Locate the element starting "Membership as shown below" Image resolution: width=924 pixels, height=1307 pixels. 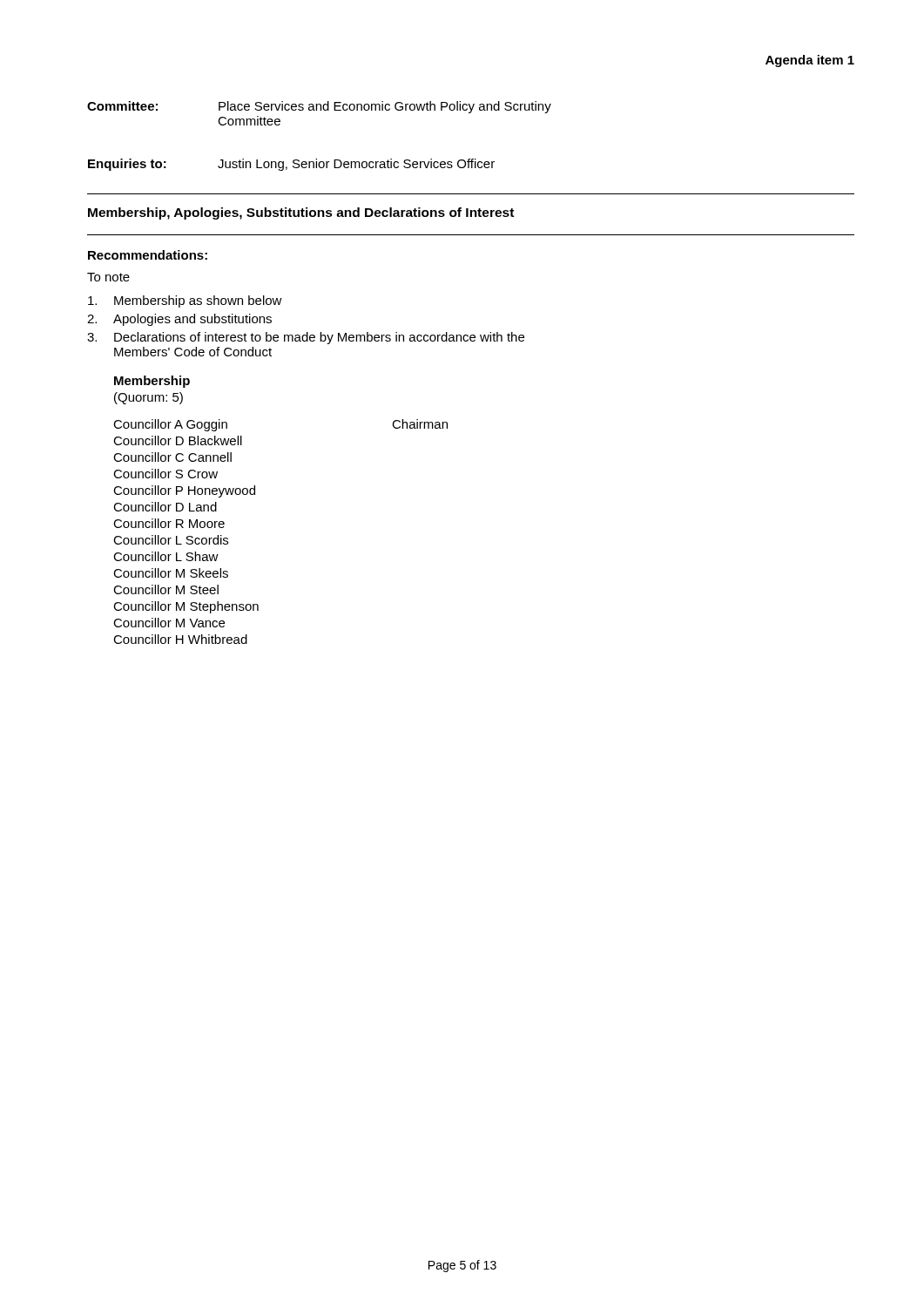[x=184, y=300]
